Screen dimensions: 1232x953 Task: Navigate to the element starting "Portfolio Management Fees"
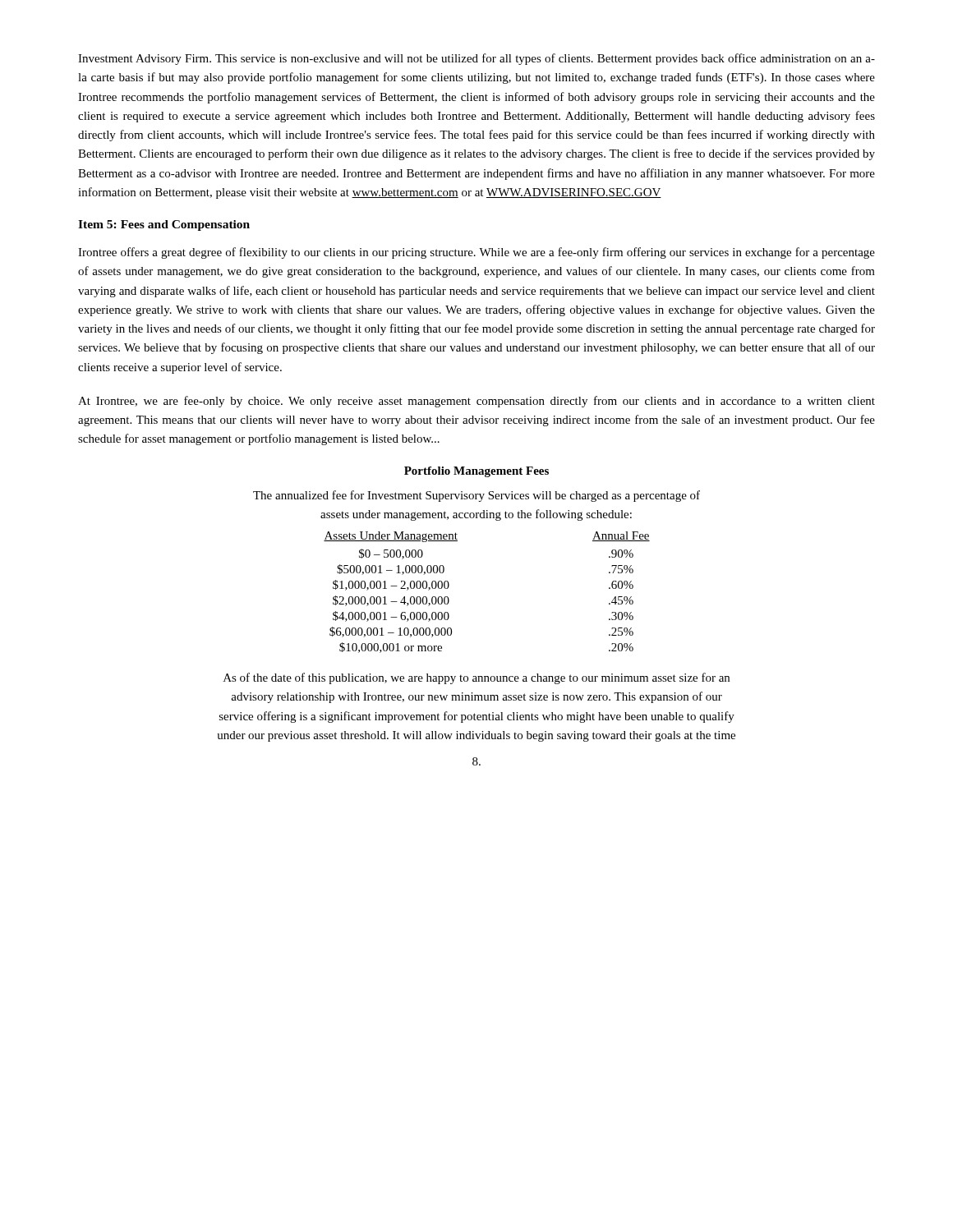click(476, 470)
